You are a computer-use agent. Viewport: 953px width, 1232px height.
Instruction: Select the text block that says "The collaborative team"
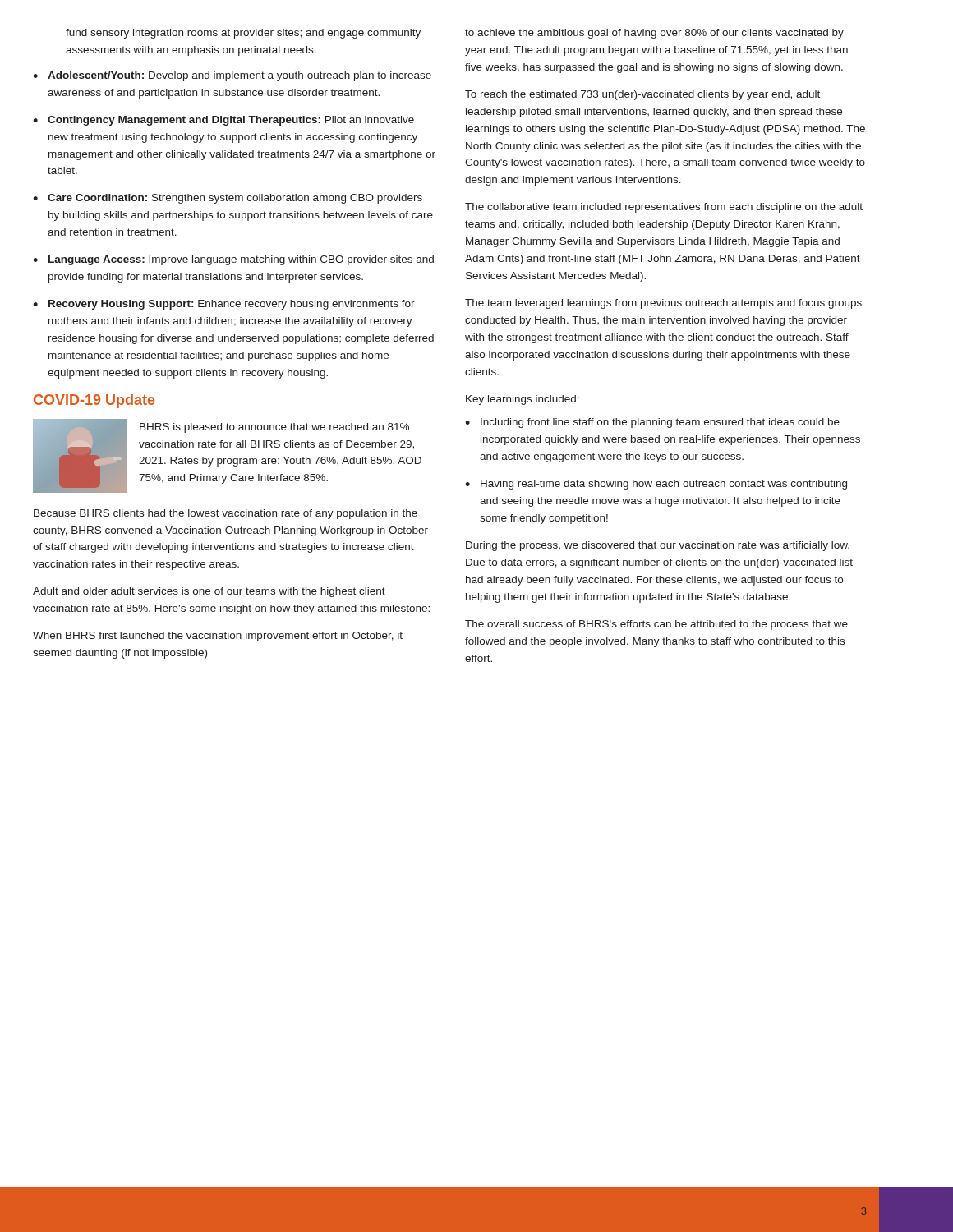click(x=664, y=241)
